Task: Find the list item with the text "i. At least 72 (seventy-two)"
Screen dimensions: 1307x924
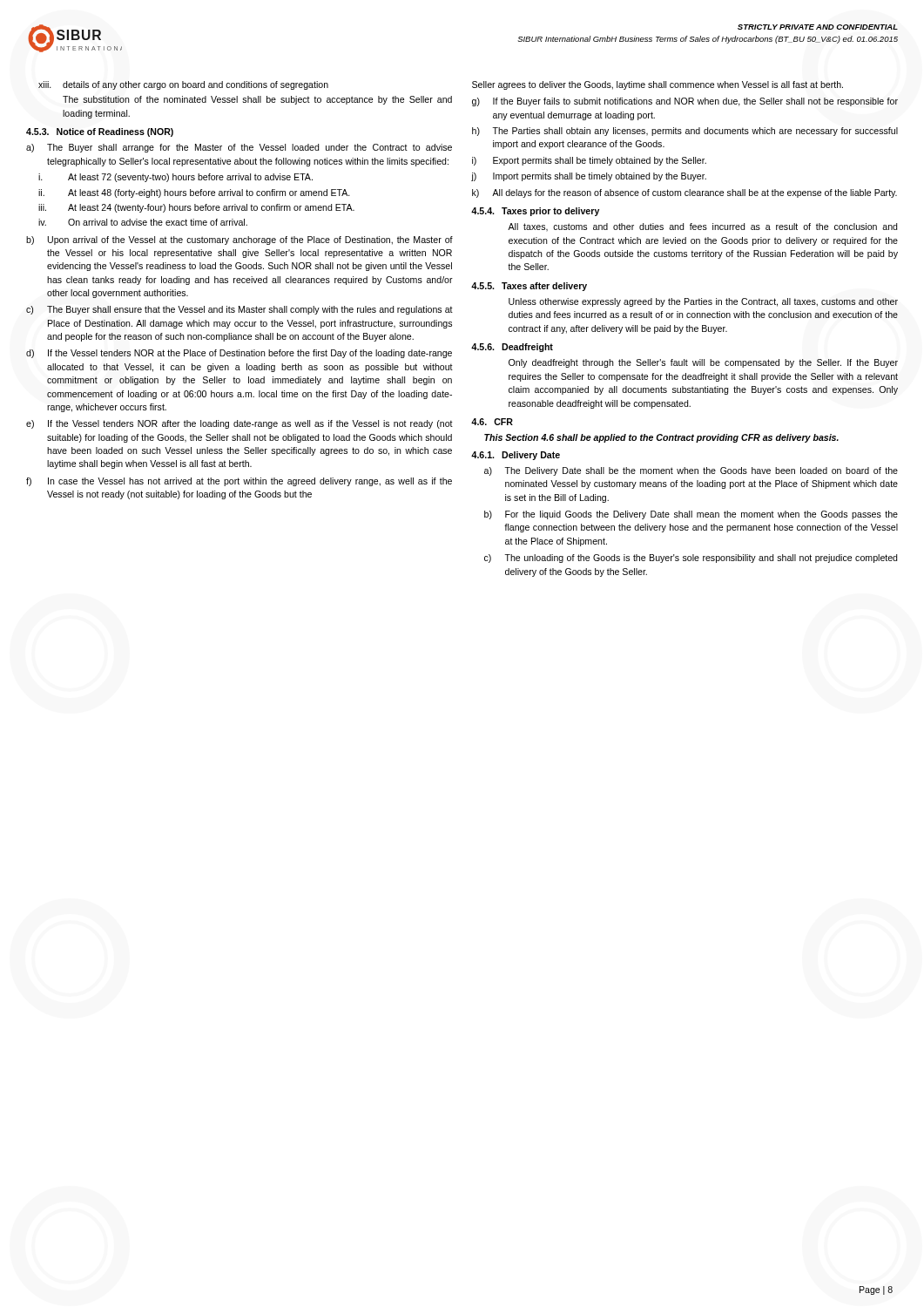Action: pos(176,178)
